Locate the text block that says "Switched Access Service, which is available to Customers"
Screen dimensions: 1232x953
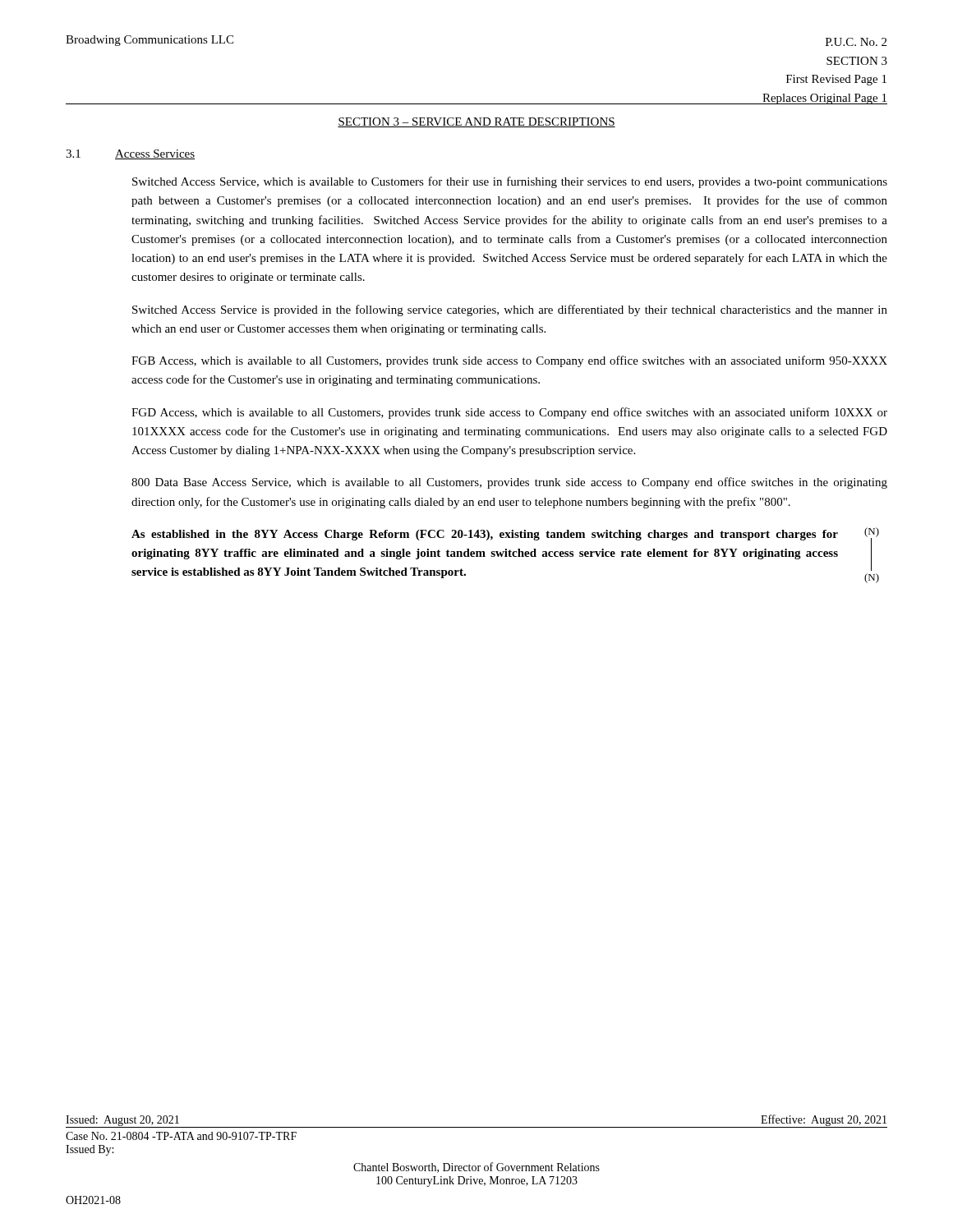coord(509,229)
